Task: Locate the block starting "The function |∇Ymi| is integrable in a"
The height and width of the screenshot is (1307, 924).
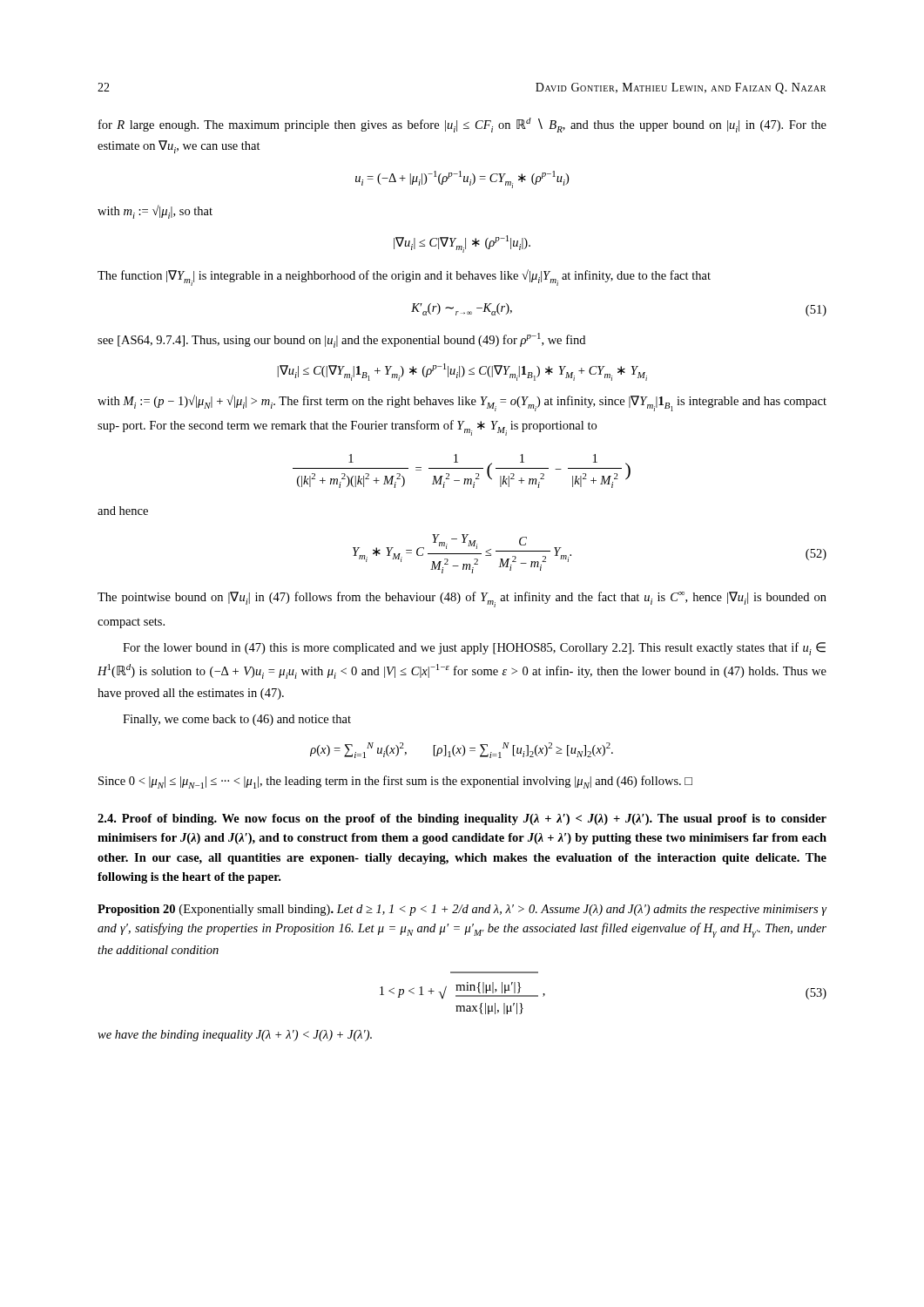Action: tap(462, 278)
